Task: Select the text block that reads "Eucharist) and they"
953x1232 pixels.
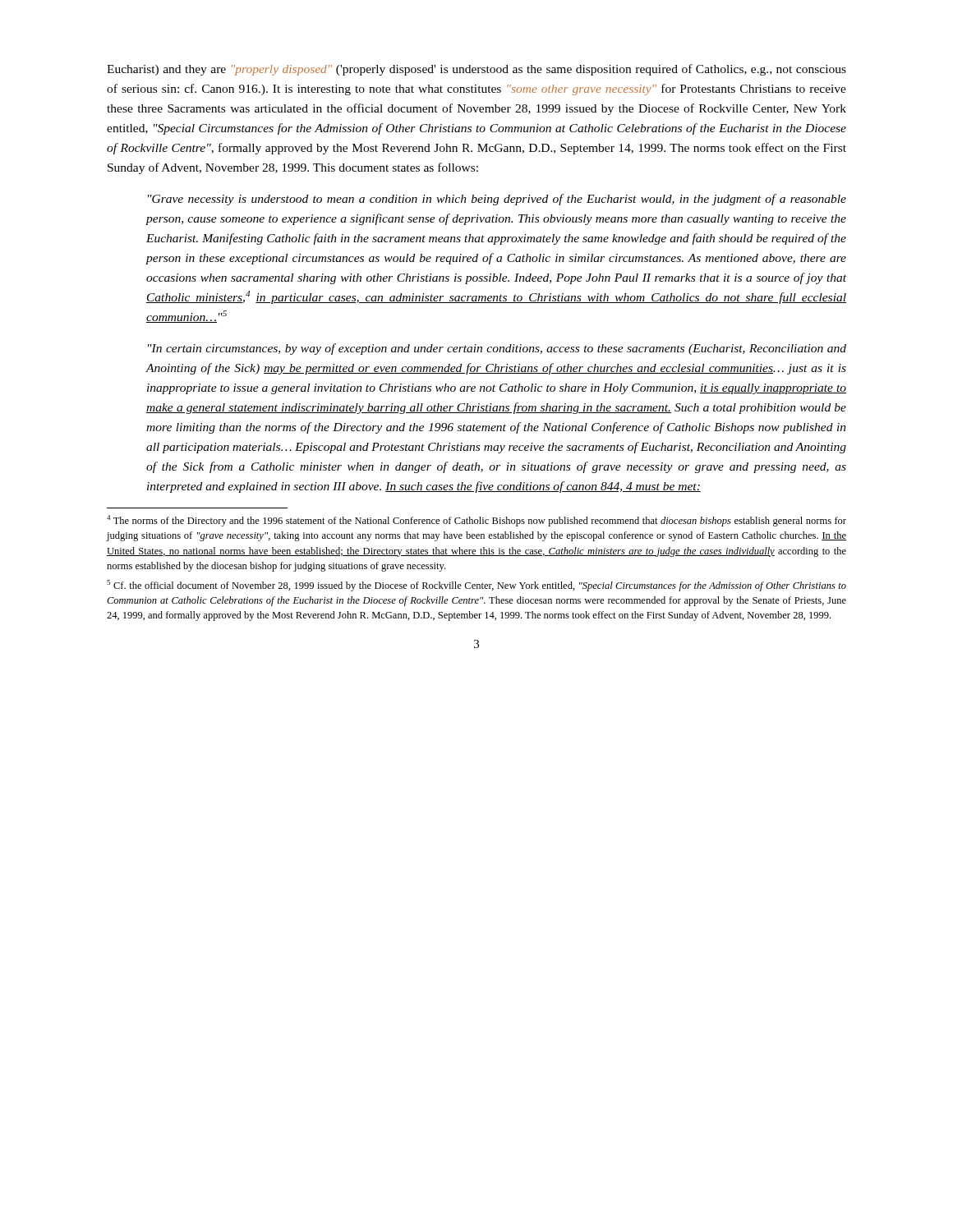Action: tap(476, 118)
